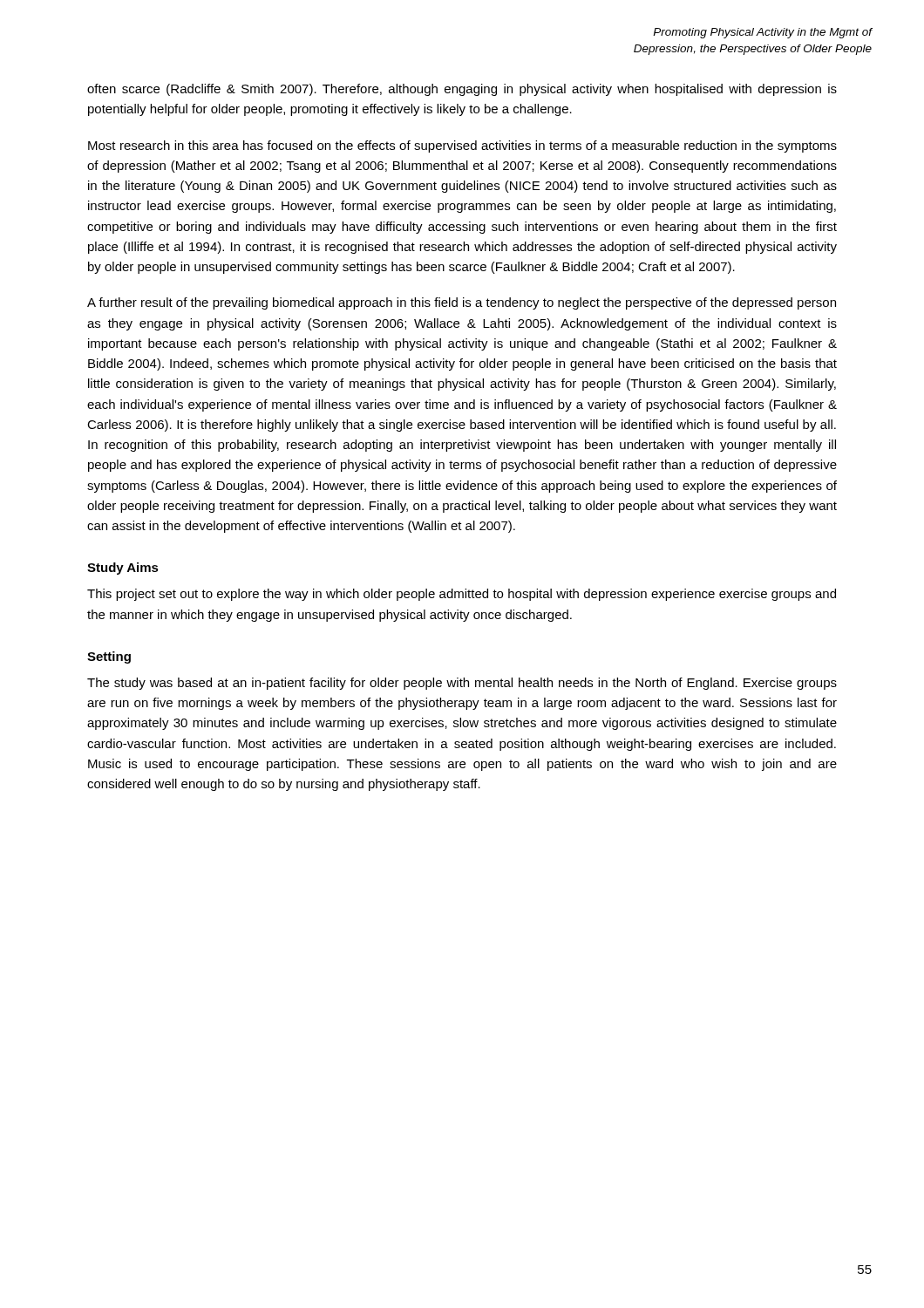The height and width of the screenshot is (1308, 924).
Task: Where is the passage that starts "A further result of the prevailing biomedical"?
Action: point(462,414)
